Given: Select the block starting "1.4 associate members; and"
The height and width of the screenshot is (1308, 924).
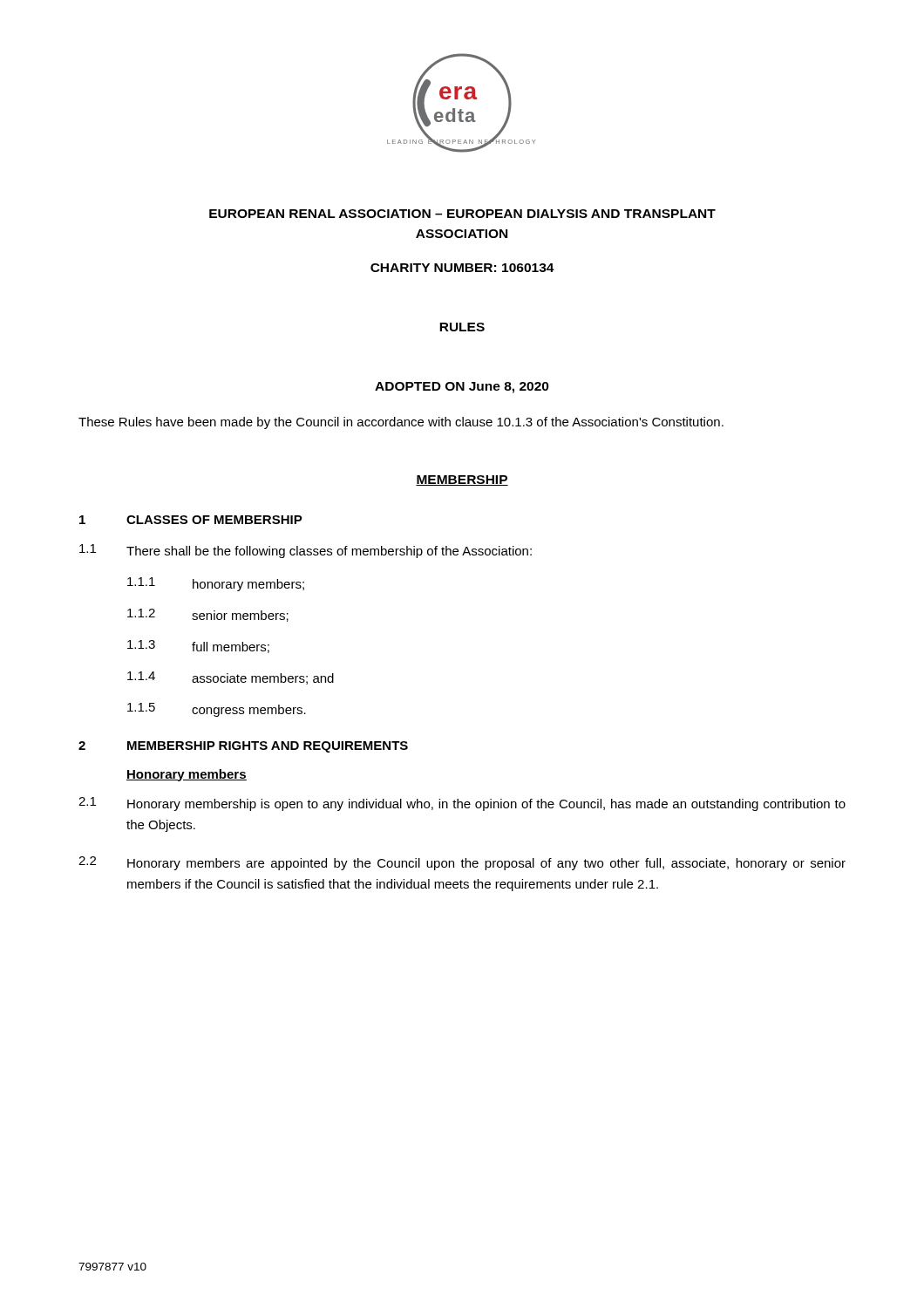Looking at the screenshot, I should point(230,678).
